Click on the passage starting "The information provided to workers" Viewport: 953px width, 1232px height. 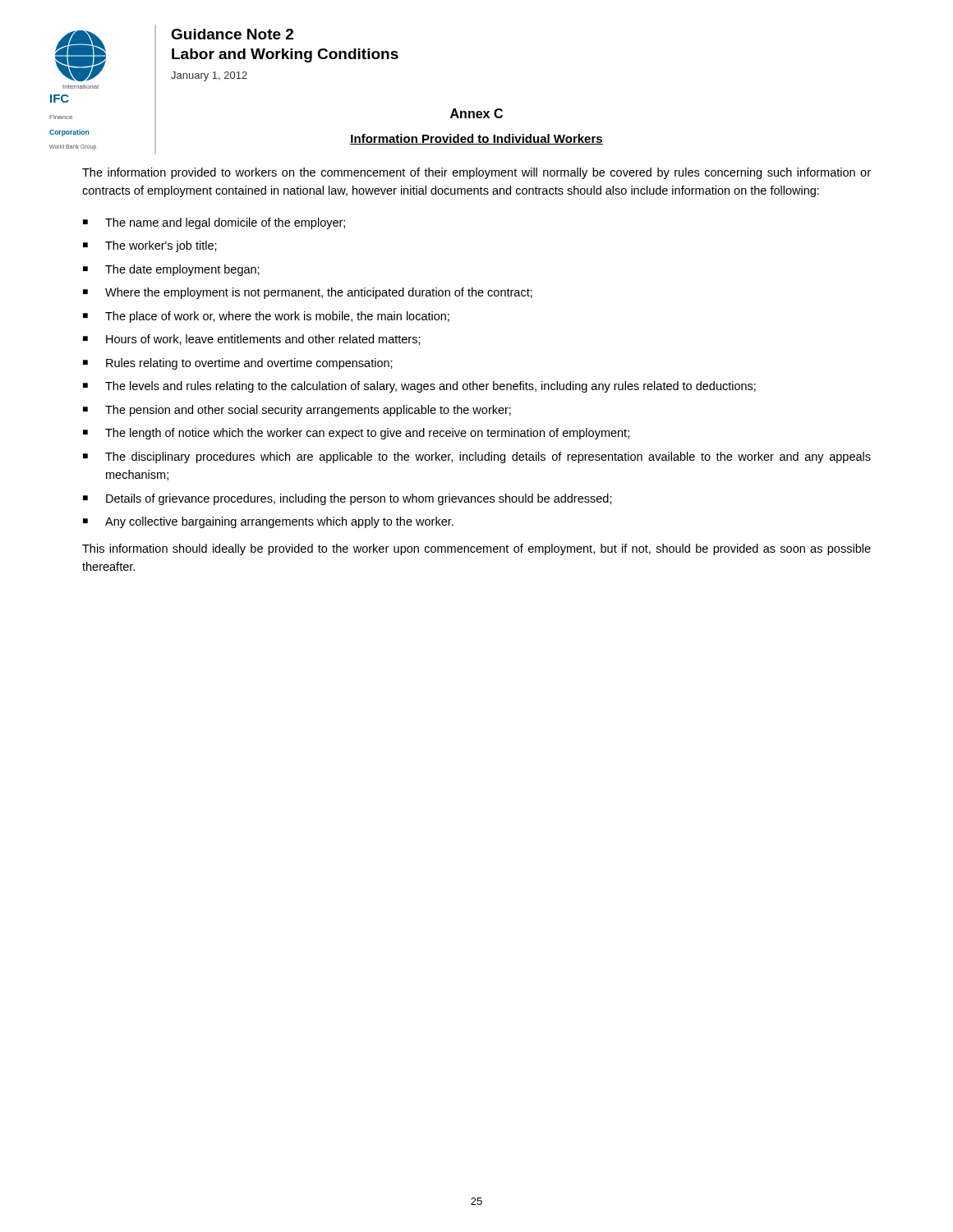point(476,182)
